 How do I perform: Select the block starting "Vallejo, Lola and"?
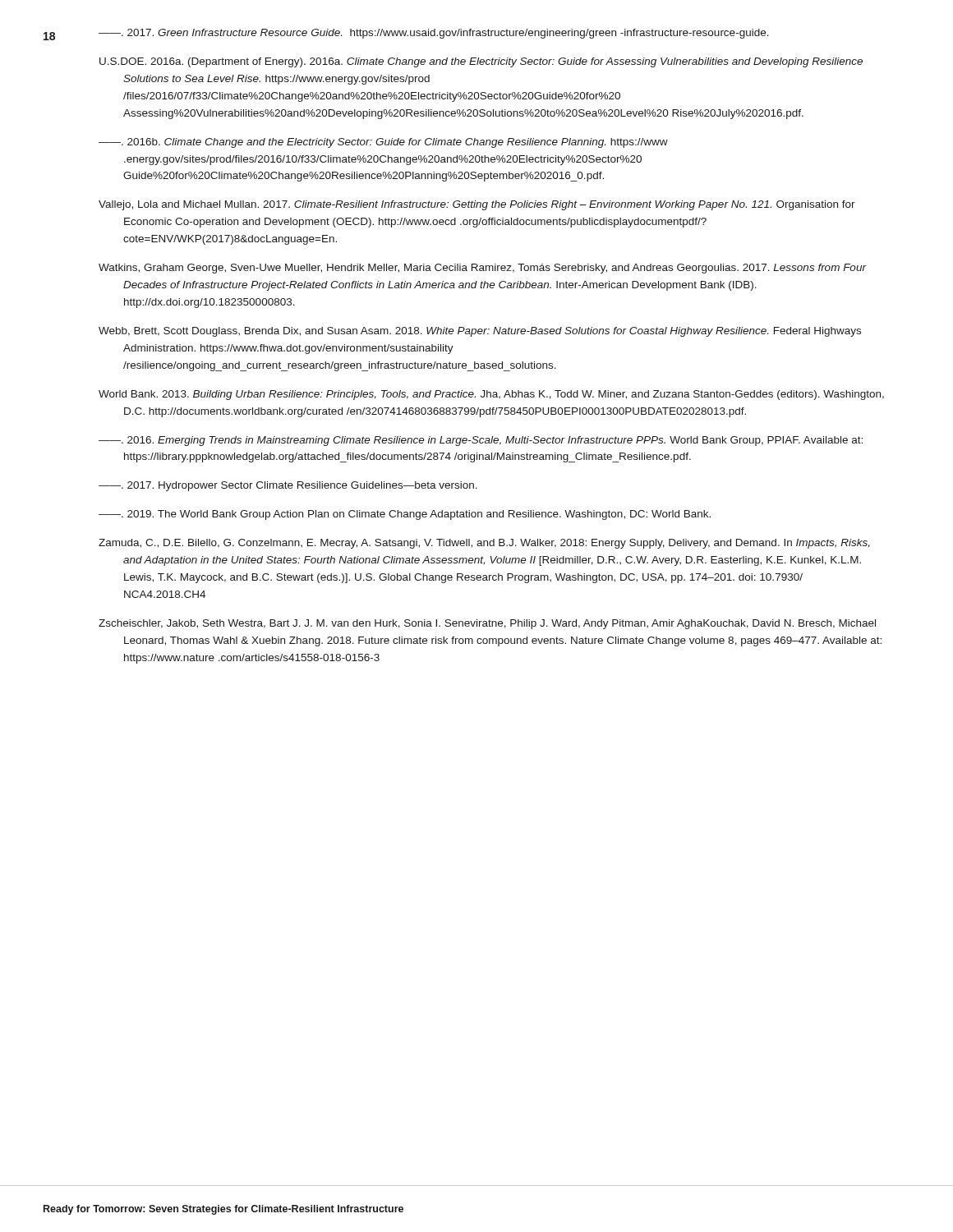[x=477, y=222]
